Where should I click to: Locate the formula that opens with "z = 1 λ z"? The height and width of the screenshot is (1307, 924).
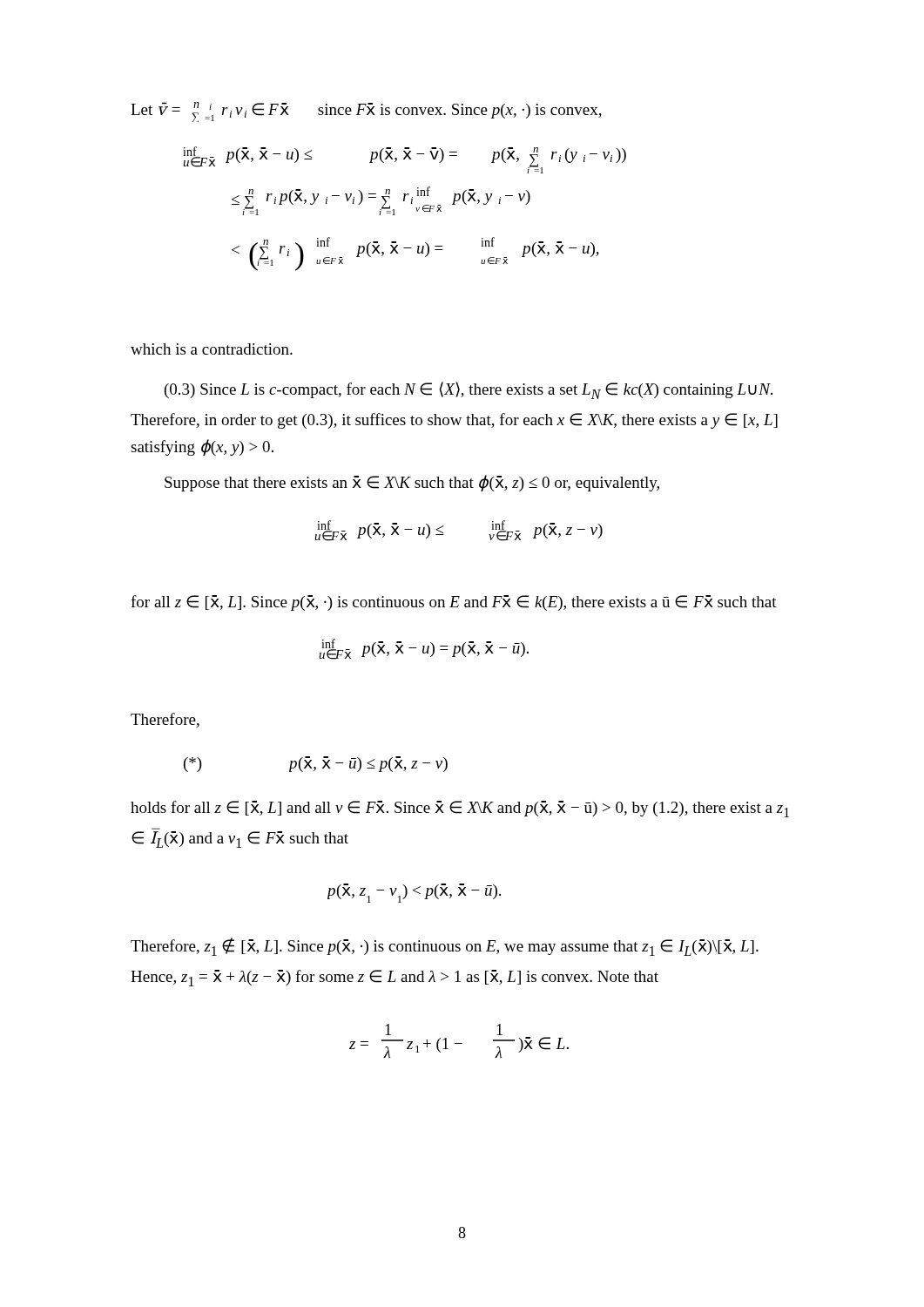click(462, 1042)
